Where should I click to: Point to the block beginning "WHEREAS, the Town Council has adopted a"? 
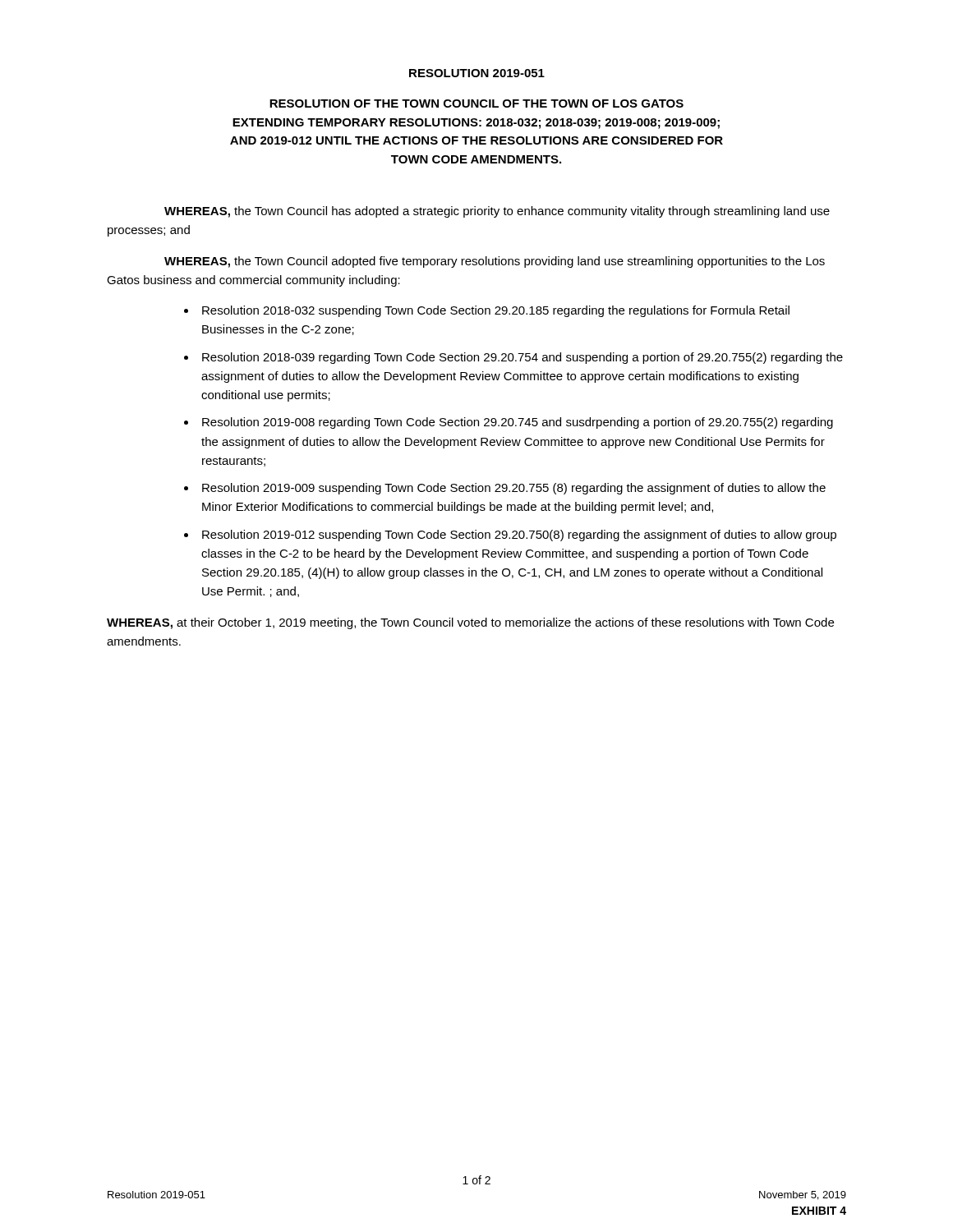click(468, 220)
